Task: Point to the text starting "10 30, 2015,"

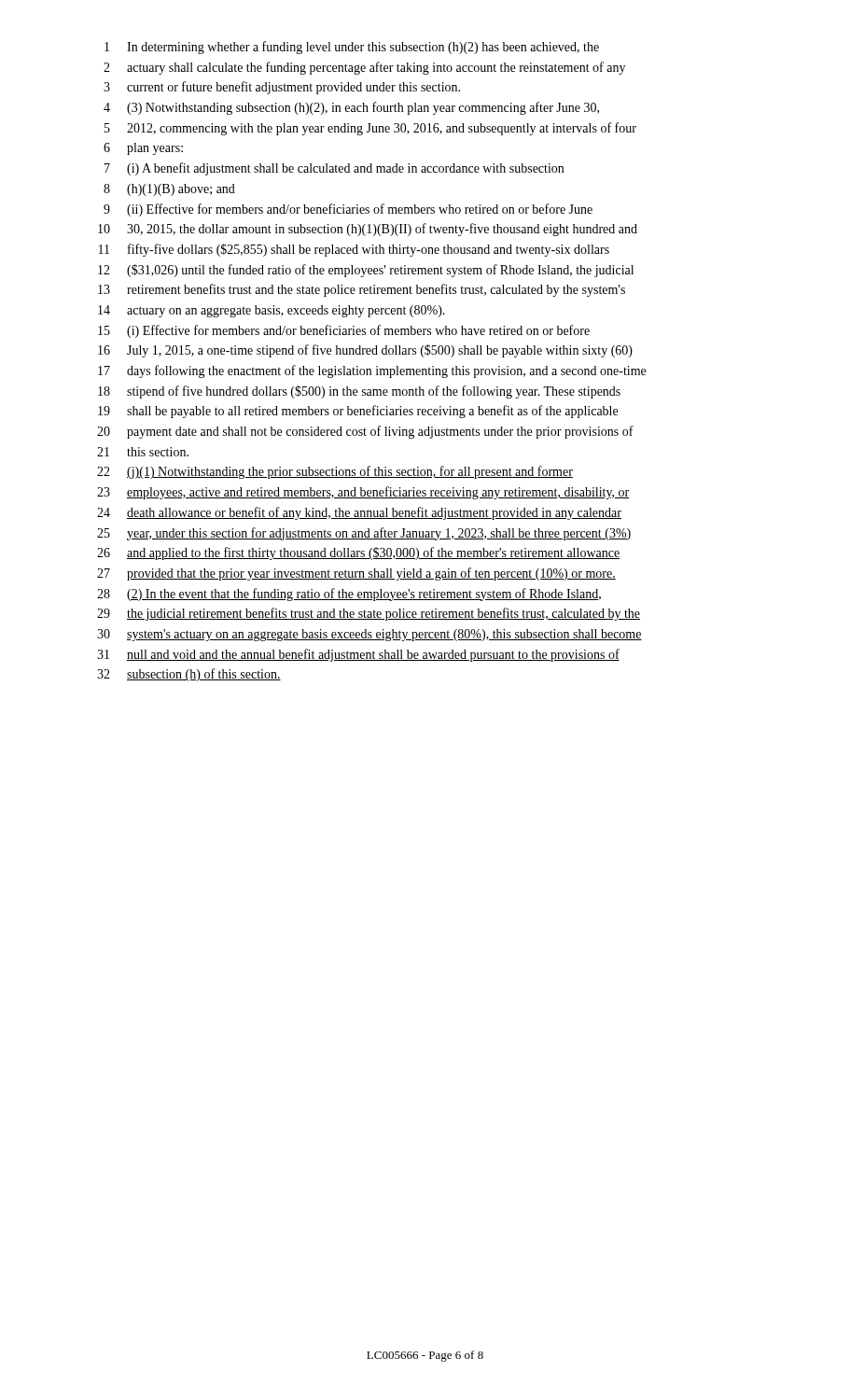Action: (425, 230)
